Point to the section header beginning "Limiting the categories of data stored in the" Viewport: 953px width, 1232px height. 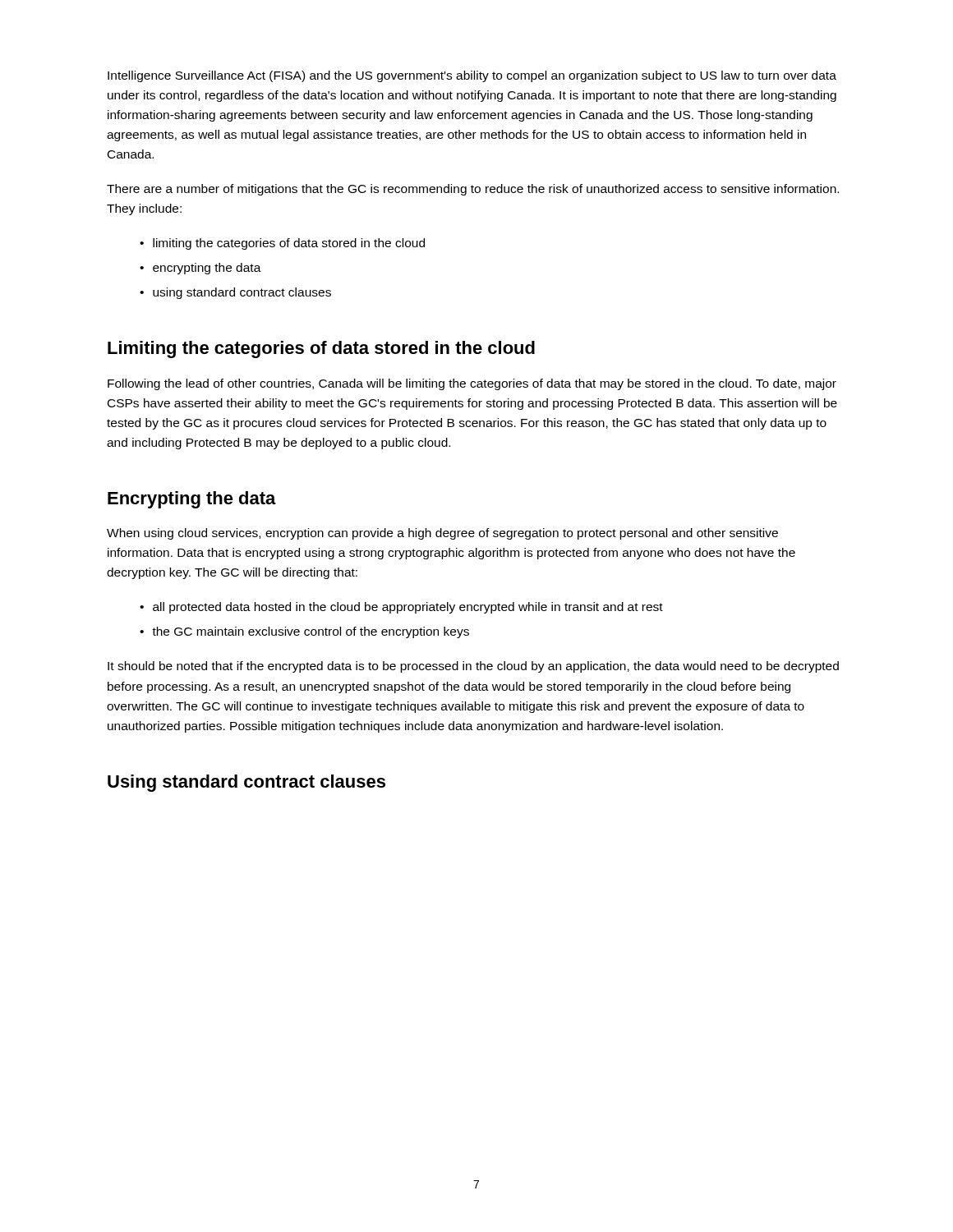pos(321,348)
